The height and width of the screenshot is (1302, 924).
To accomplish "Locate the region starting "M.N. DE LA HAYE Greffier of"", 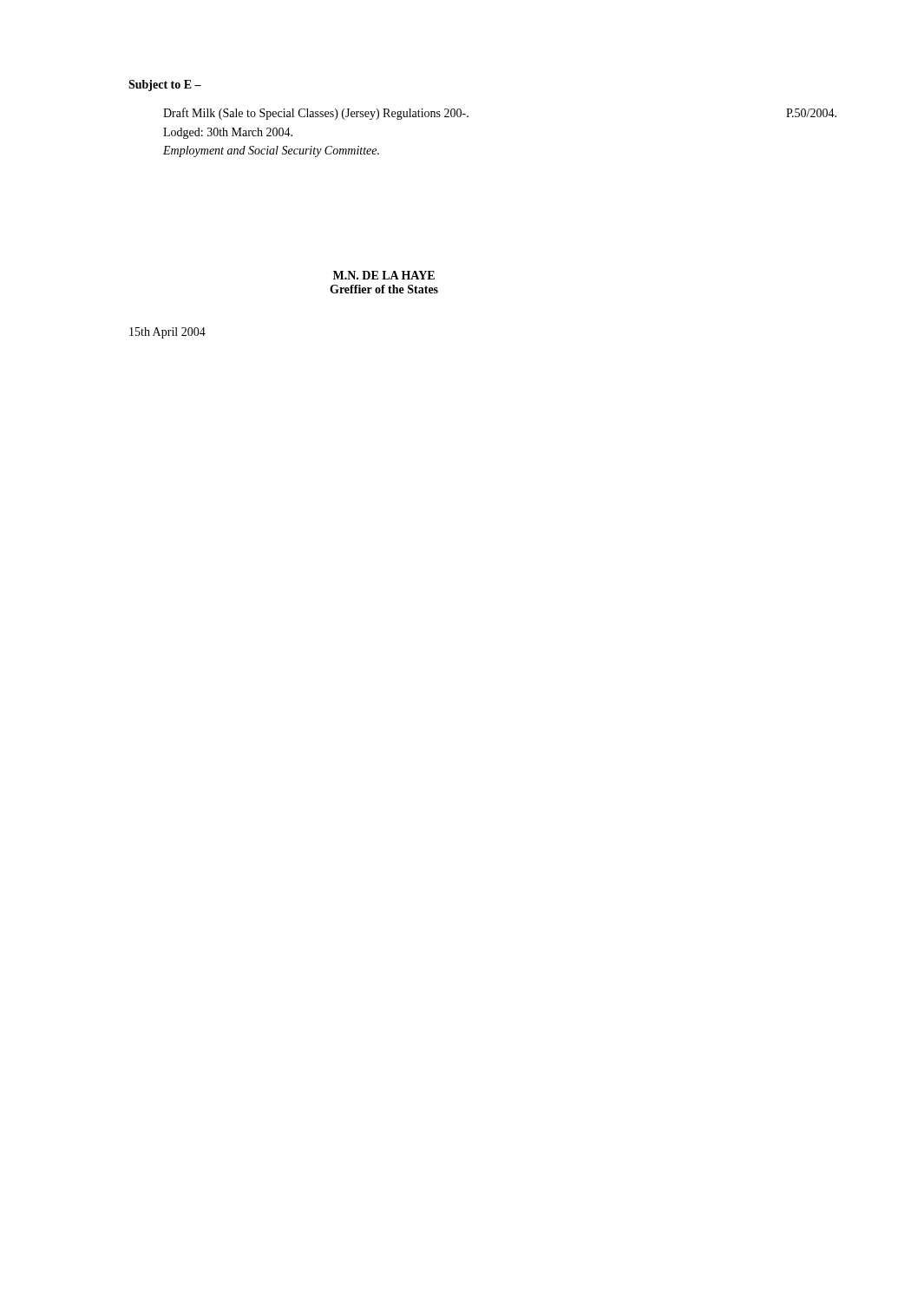I will [x=384, y=283].
